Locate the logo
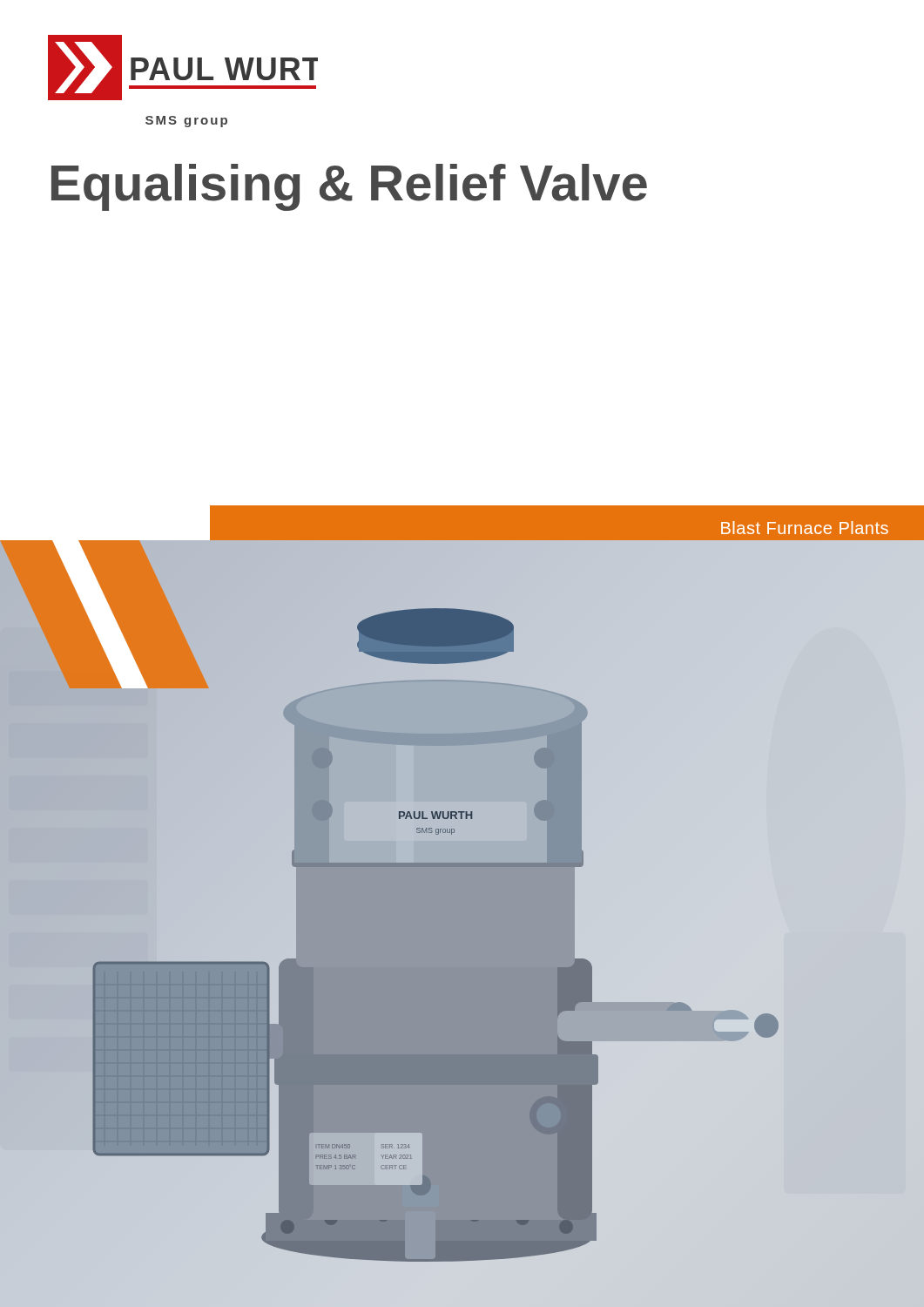 tap(187, 81)
